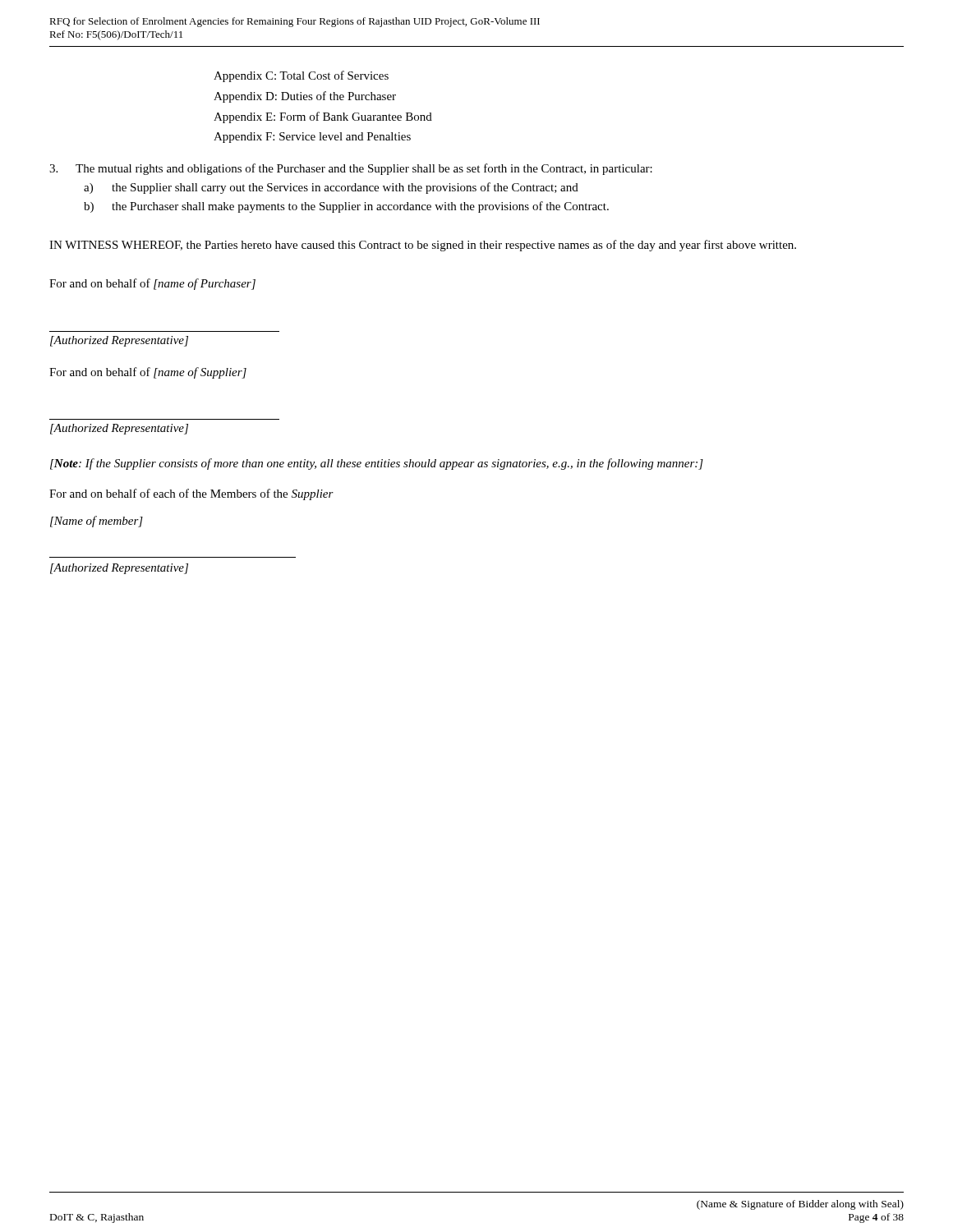Point to the block starting "3. The mutual rights and obligations"
Viewport: 953px width, 1232px height.
[x=476, y=190]
